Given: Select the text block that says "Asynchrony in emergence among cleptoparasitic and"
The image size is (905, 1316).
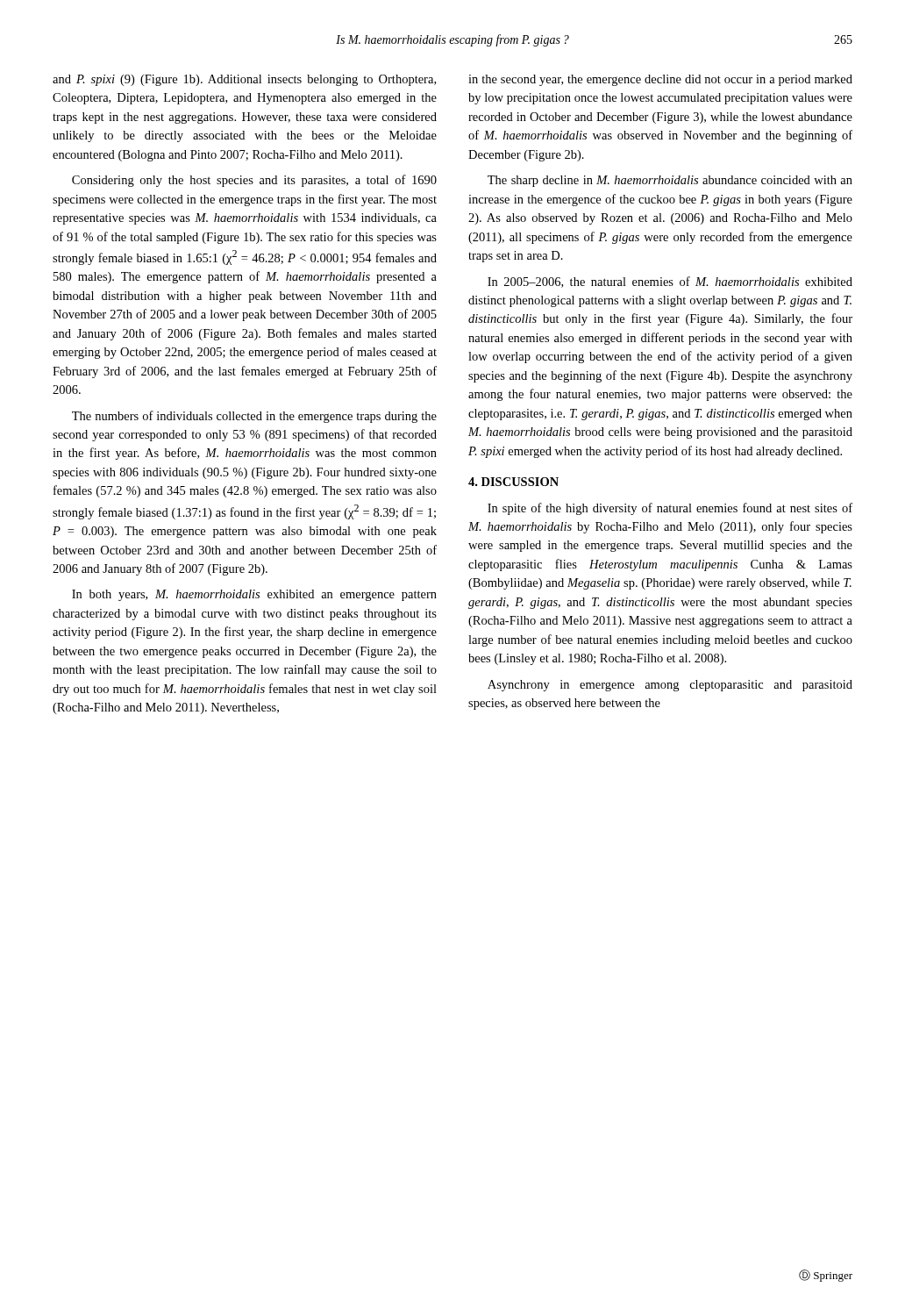Looking at the screenshot, I should [x=660, y=694].
